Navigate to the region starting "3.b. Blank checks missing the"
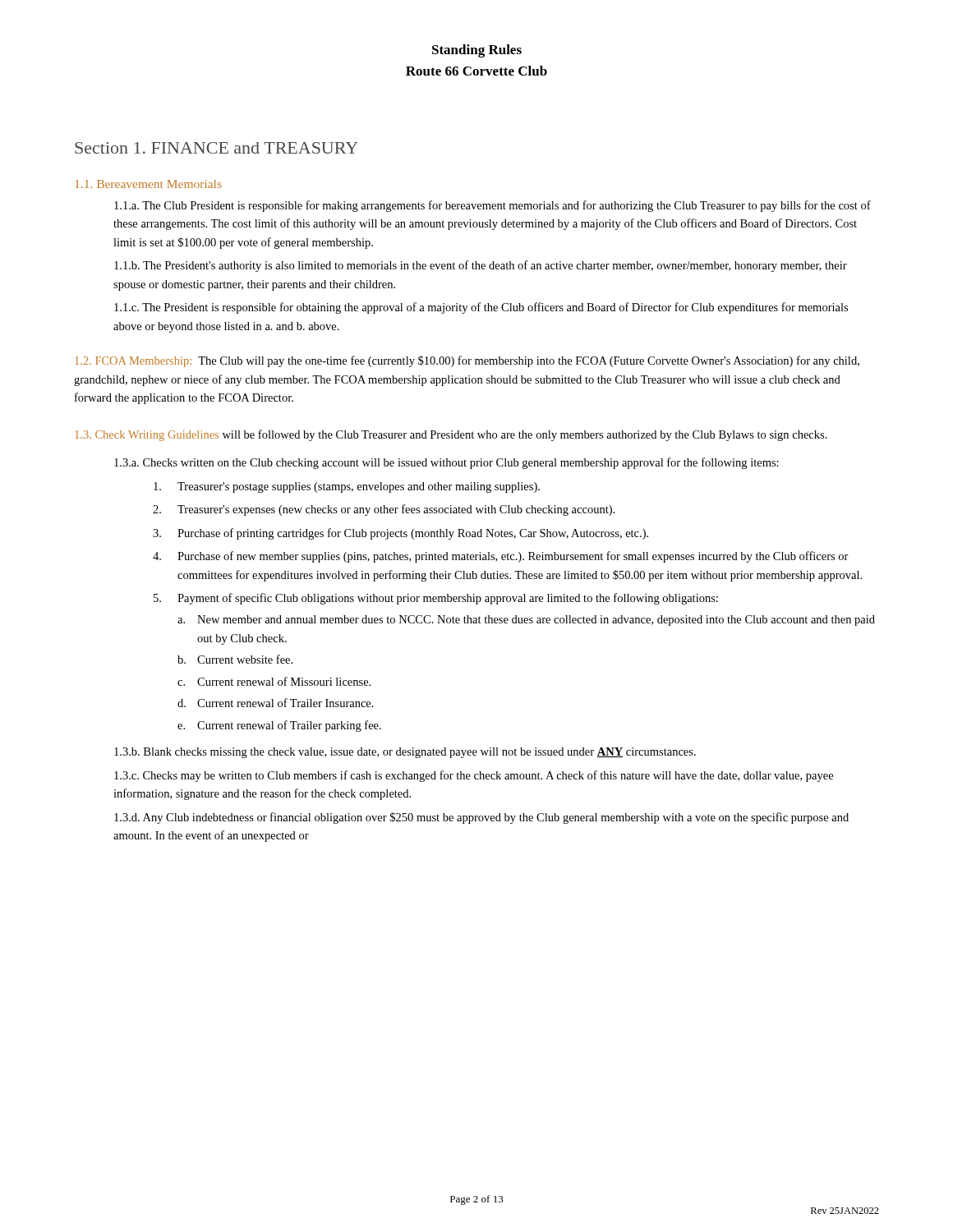 point(405,752)
